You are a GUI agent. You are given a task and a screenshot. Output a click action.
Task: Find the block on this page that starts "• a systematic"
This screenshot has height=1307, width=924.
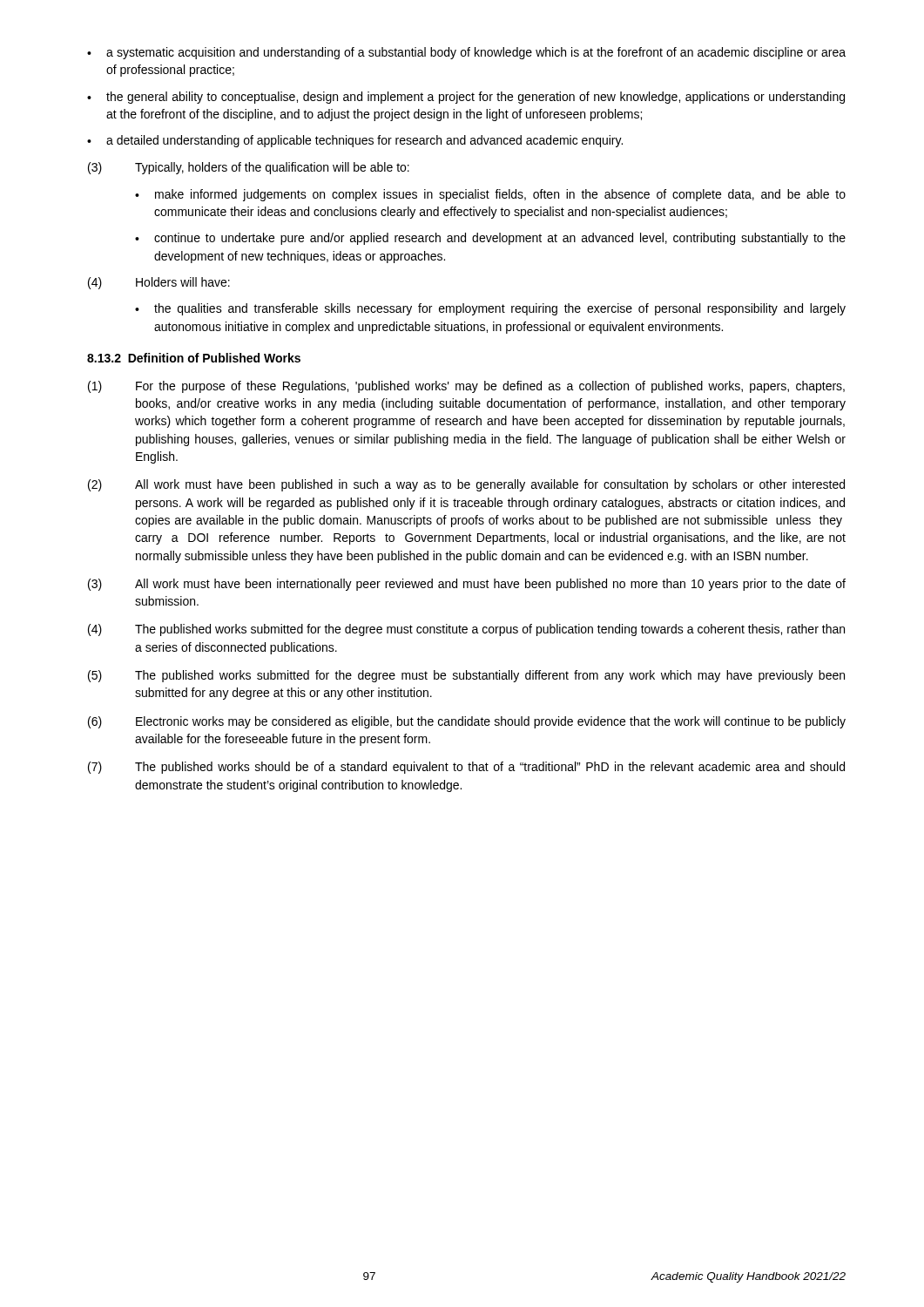[466, 61]
